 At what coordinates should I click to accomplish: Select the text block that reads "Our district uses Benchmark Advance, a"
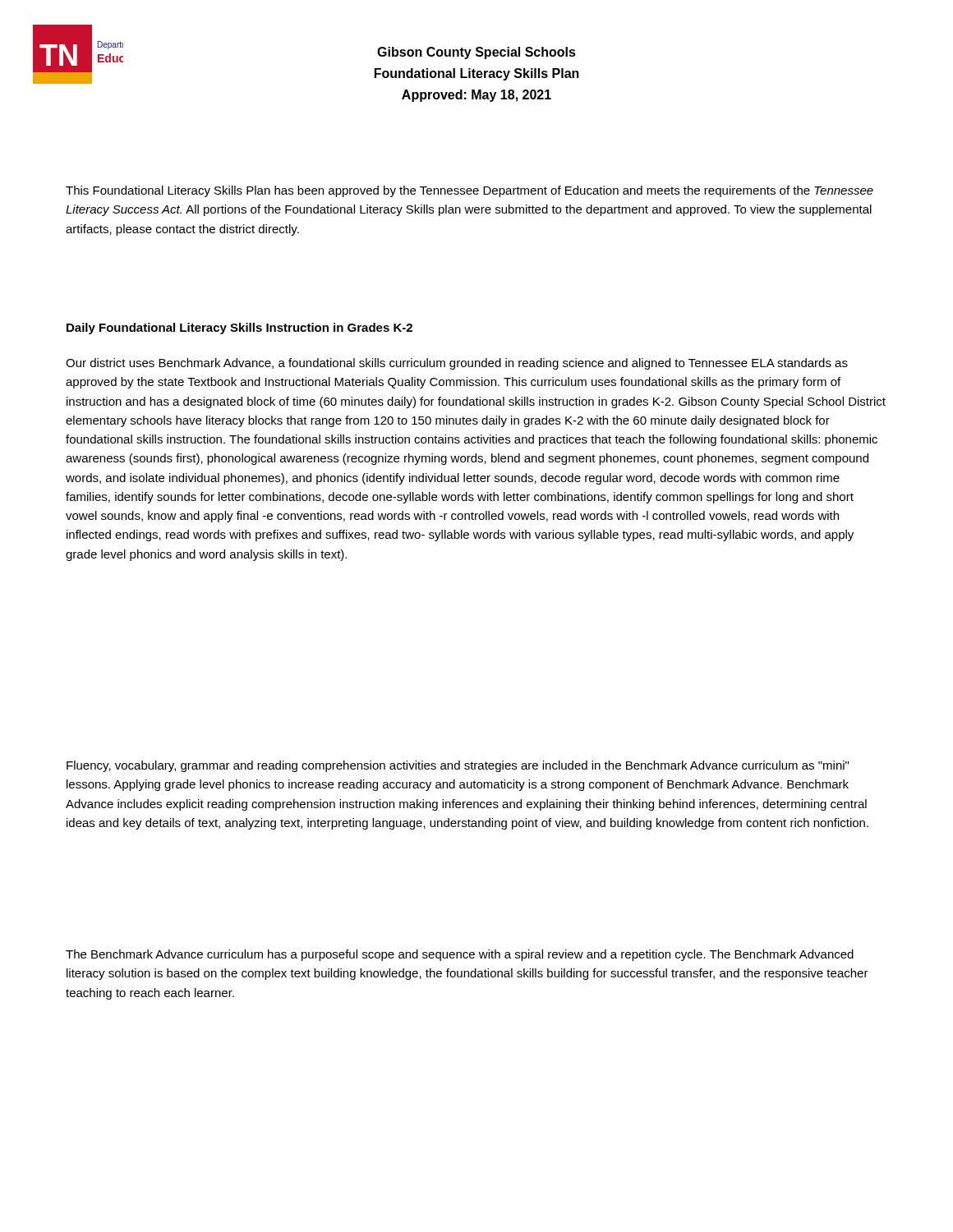pyautogui.click(x=476, y=458)
